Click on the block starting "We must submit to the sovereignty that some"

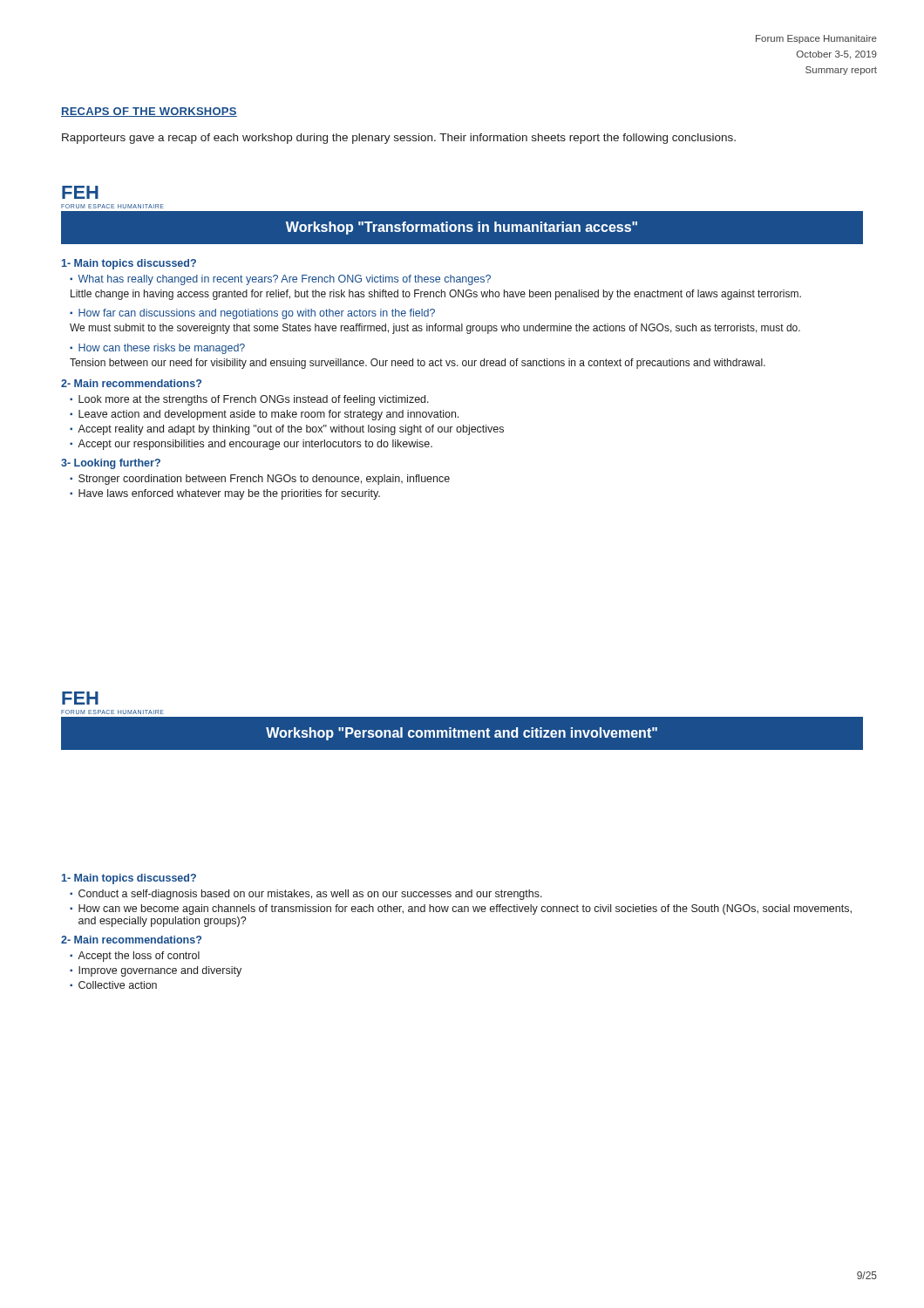tap(435, 328)
